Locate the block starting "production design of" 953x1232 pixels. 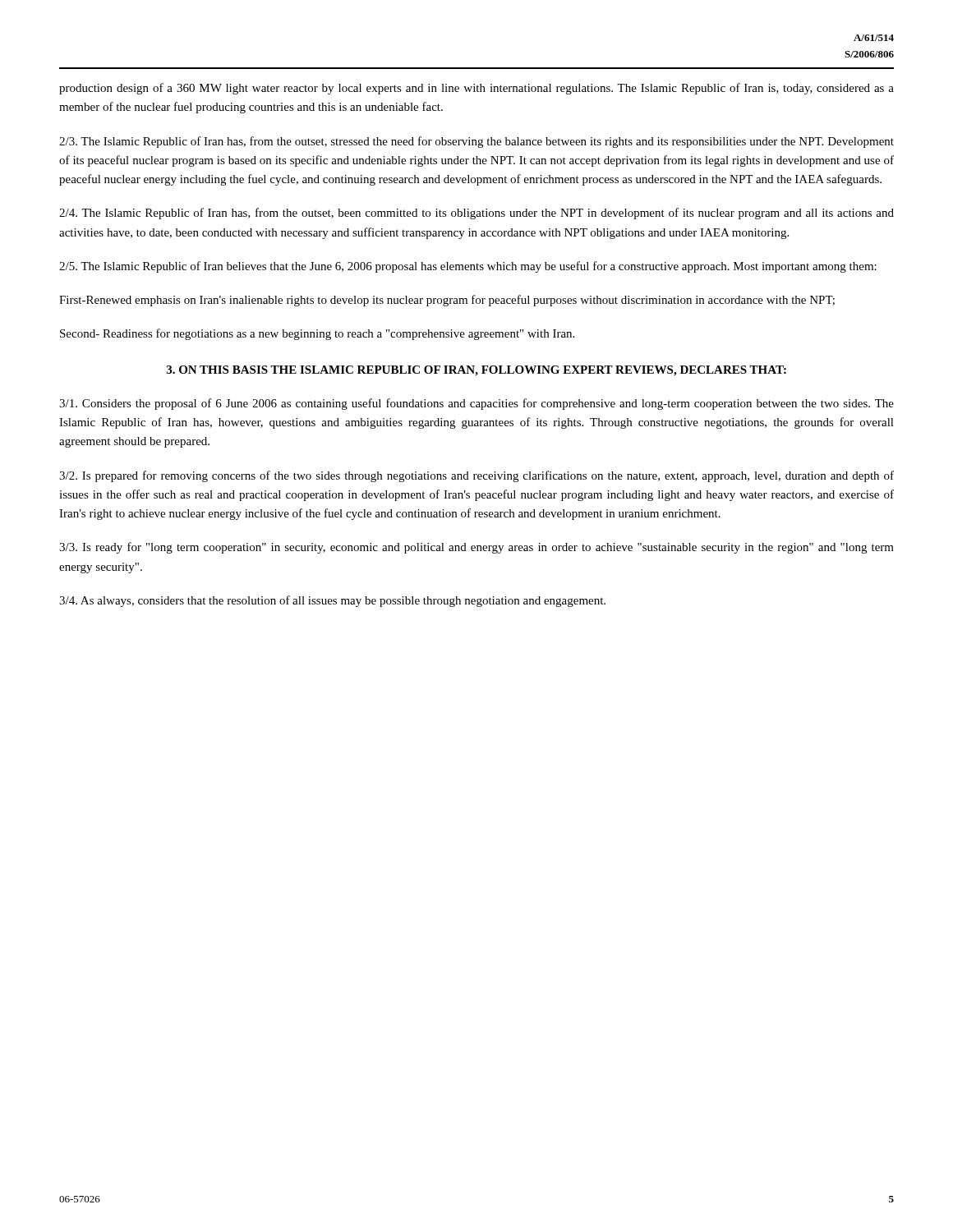(476, 97)
